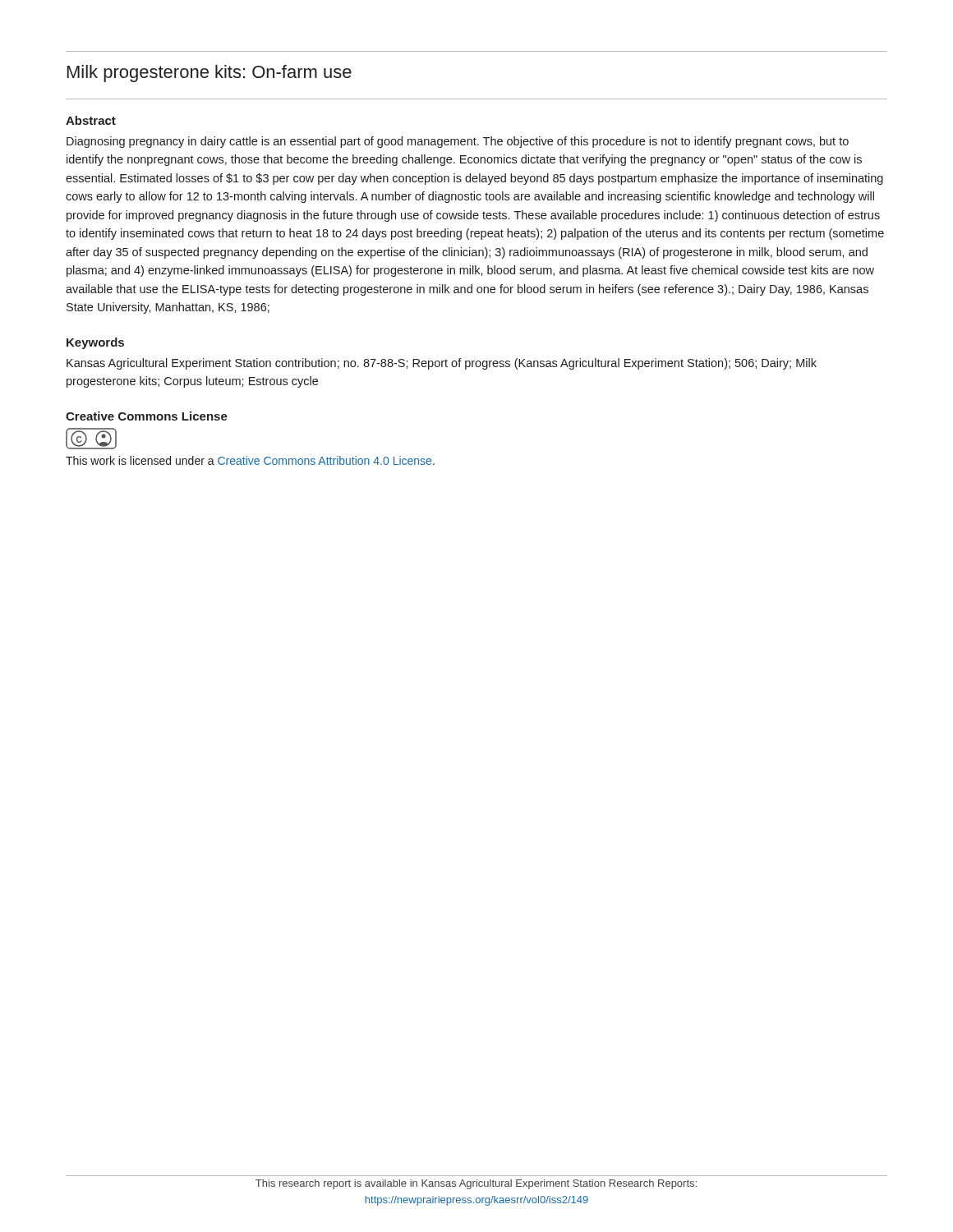Click the passage that begins "Kansas Agricultural Experiment Station contribution; no. 87-88-S; Report"
This screenshot has height=1232, width=953.
[x=441, y=372]
